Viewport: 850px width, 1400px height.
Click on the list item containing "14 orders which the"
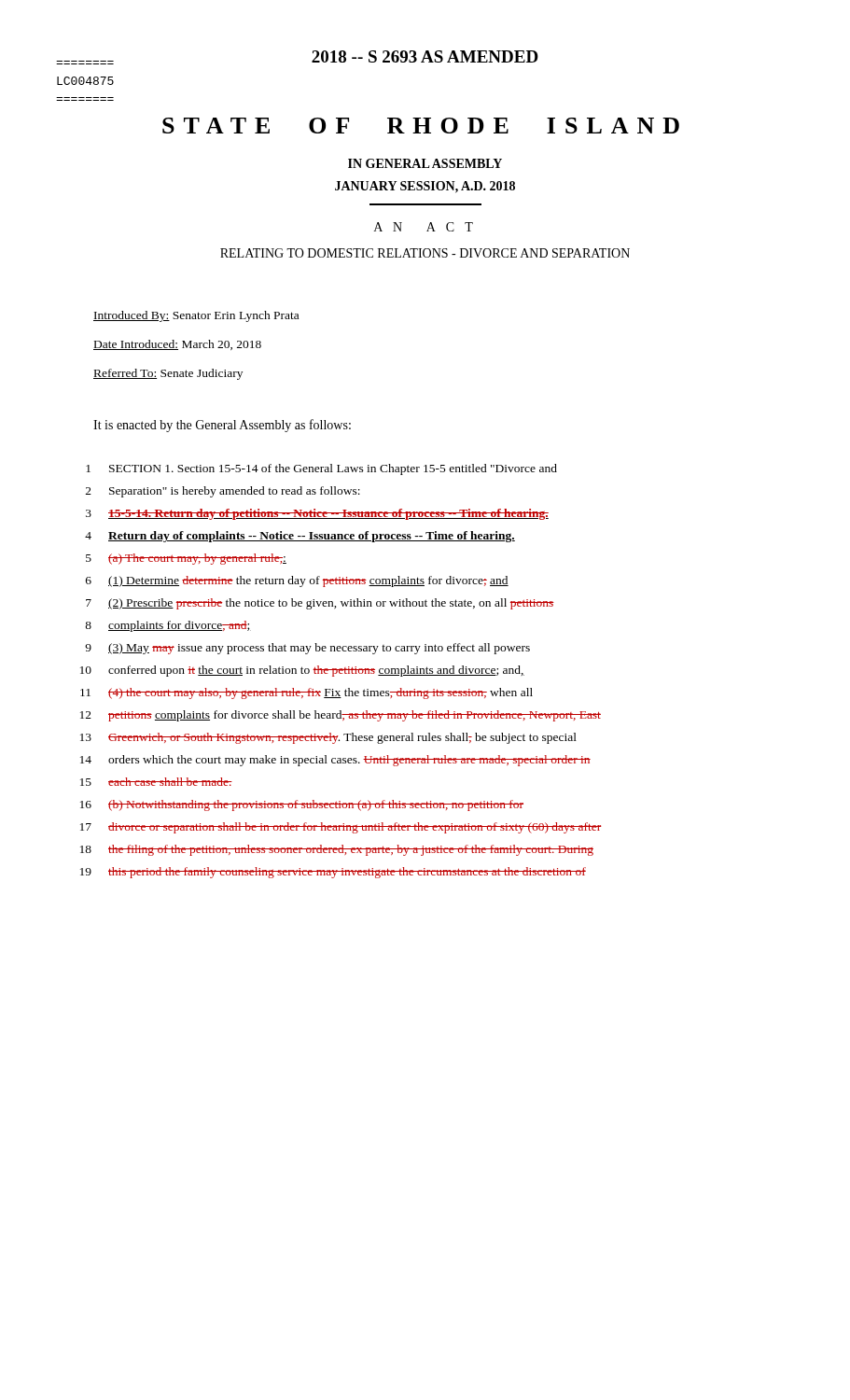click(323, 760)
